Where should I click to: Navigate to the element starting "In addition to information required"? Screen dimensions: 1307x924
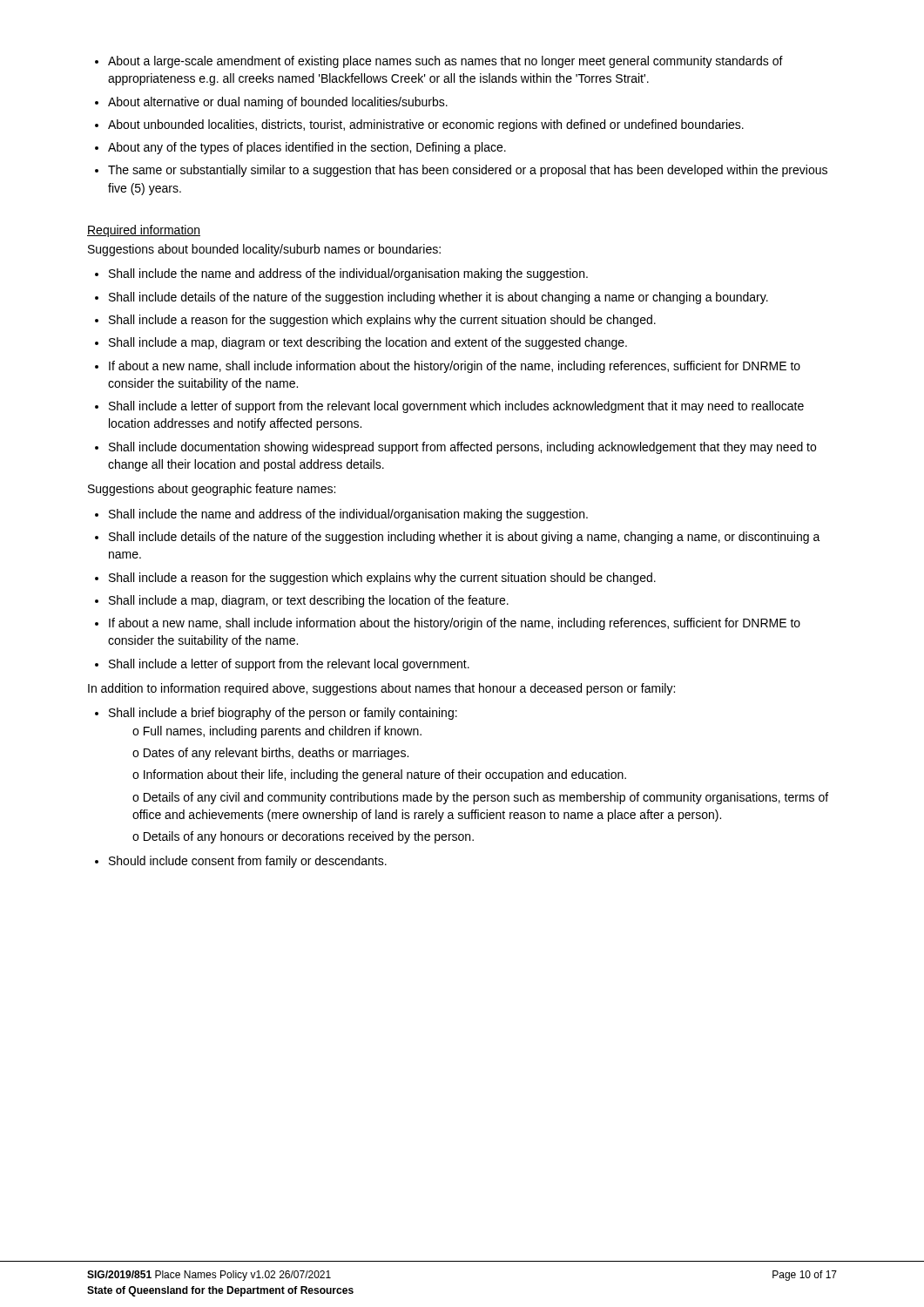pos(462,688)
